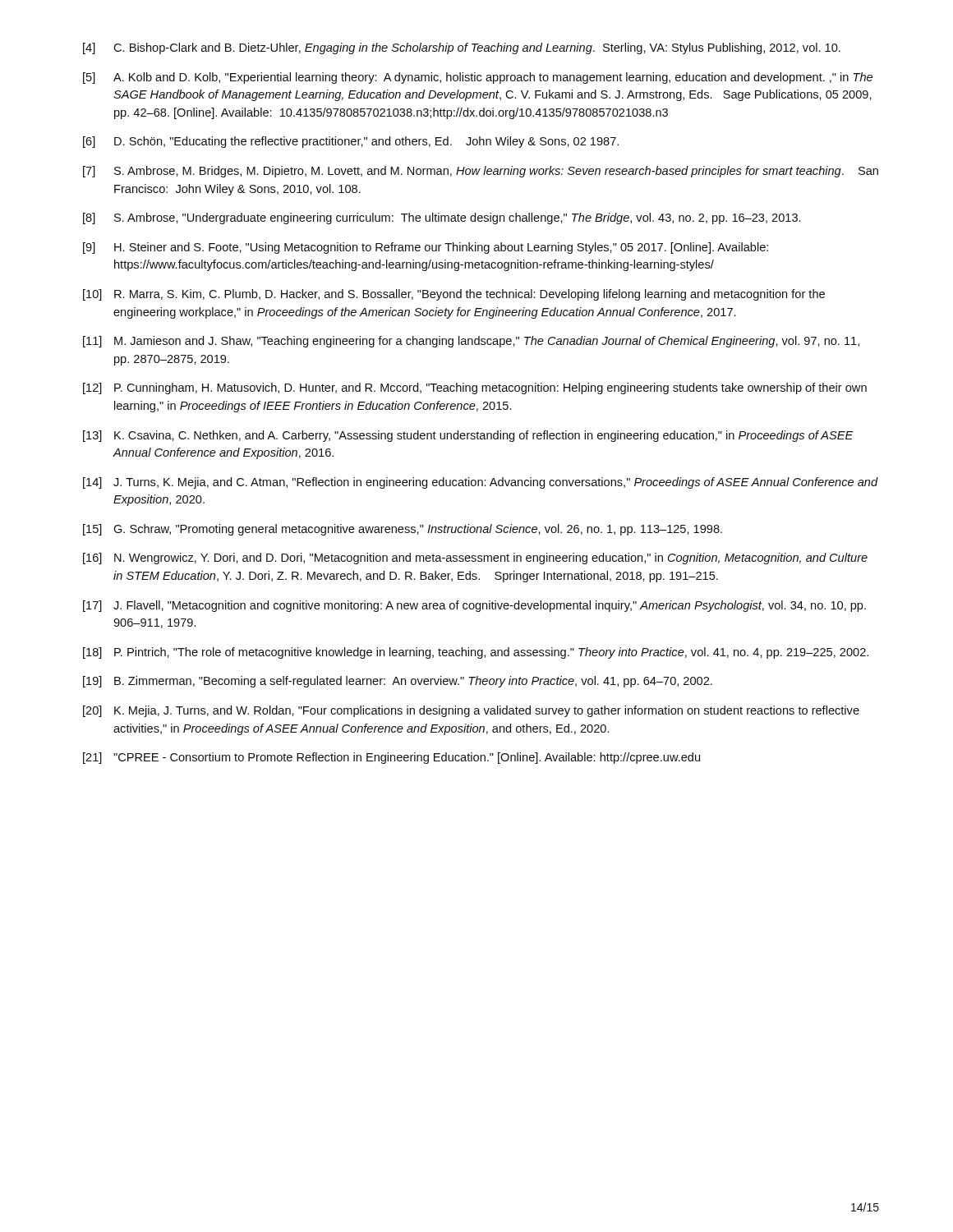Point to the text block starting "[21] "CPREE - Consortium to Promote Reflection in"
953x1232 pixels.
click(481, 758)
